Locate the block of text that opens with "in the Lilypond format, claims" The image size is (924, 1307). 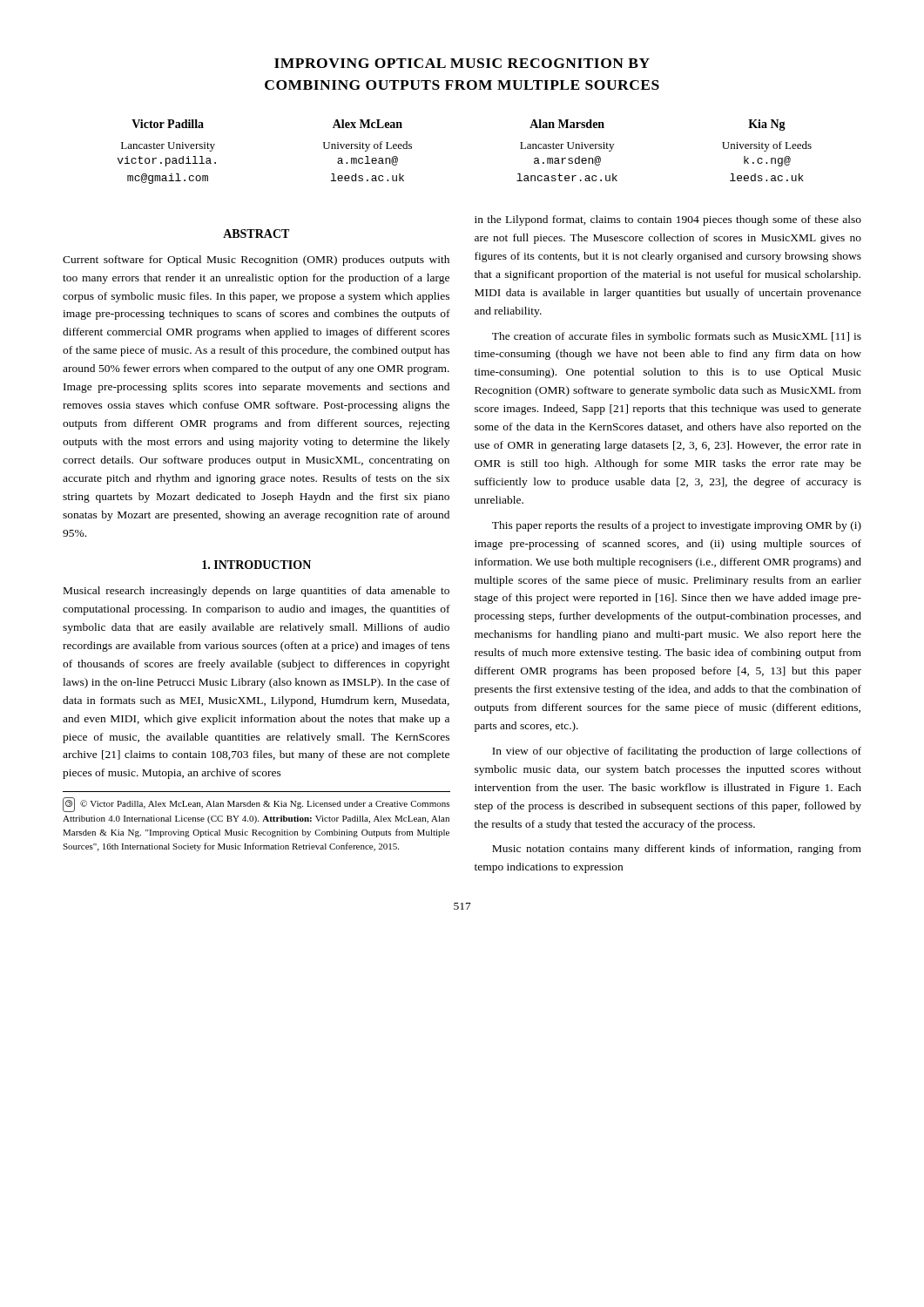(668, 544)
